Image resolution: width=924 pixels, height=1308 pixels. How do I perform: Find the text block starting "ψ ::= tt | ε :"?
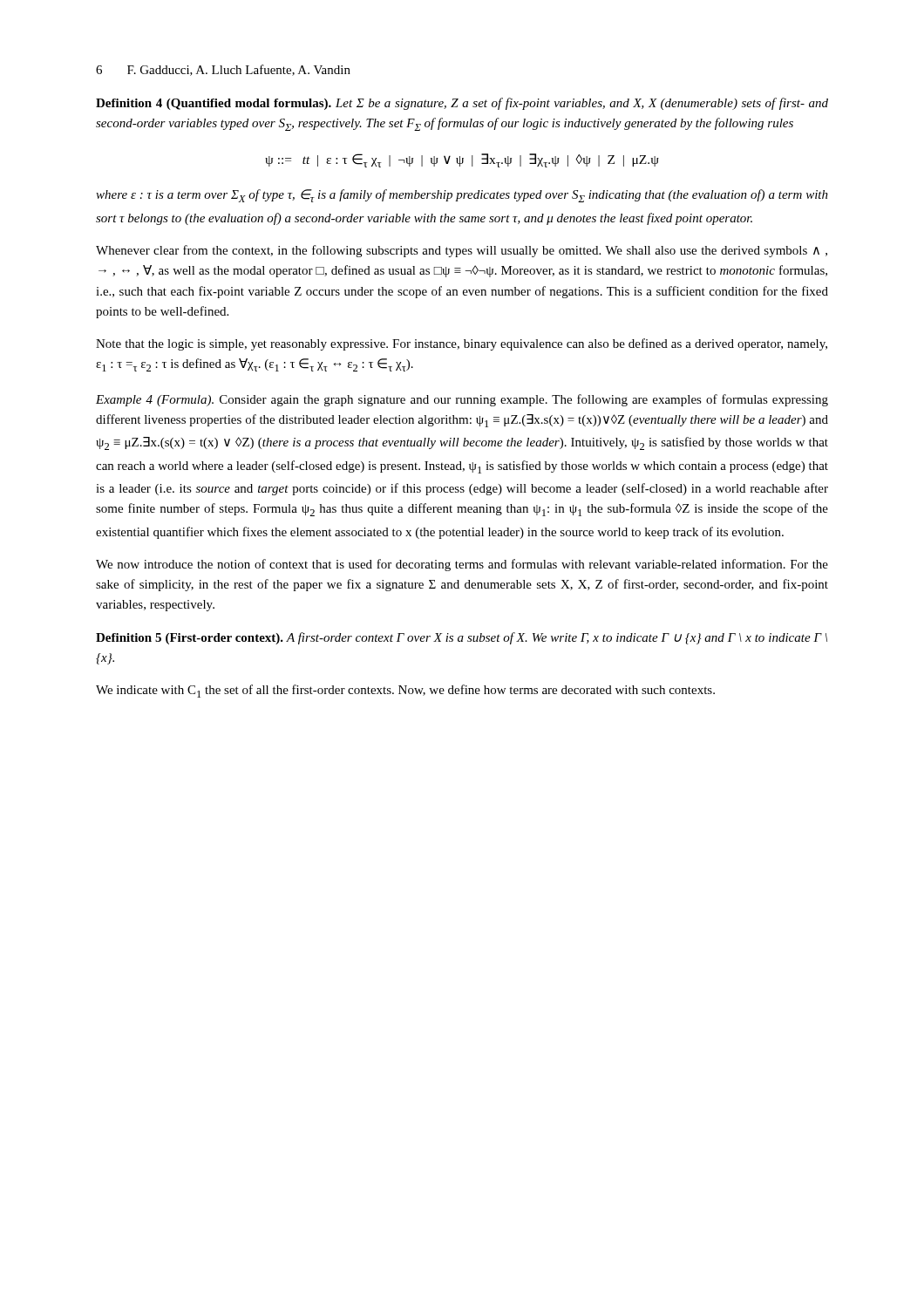(x=462, y=161)
